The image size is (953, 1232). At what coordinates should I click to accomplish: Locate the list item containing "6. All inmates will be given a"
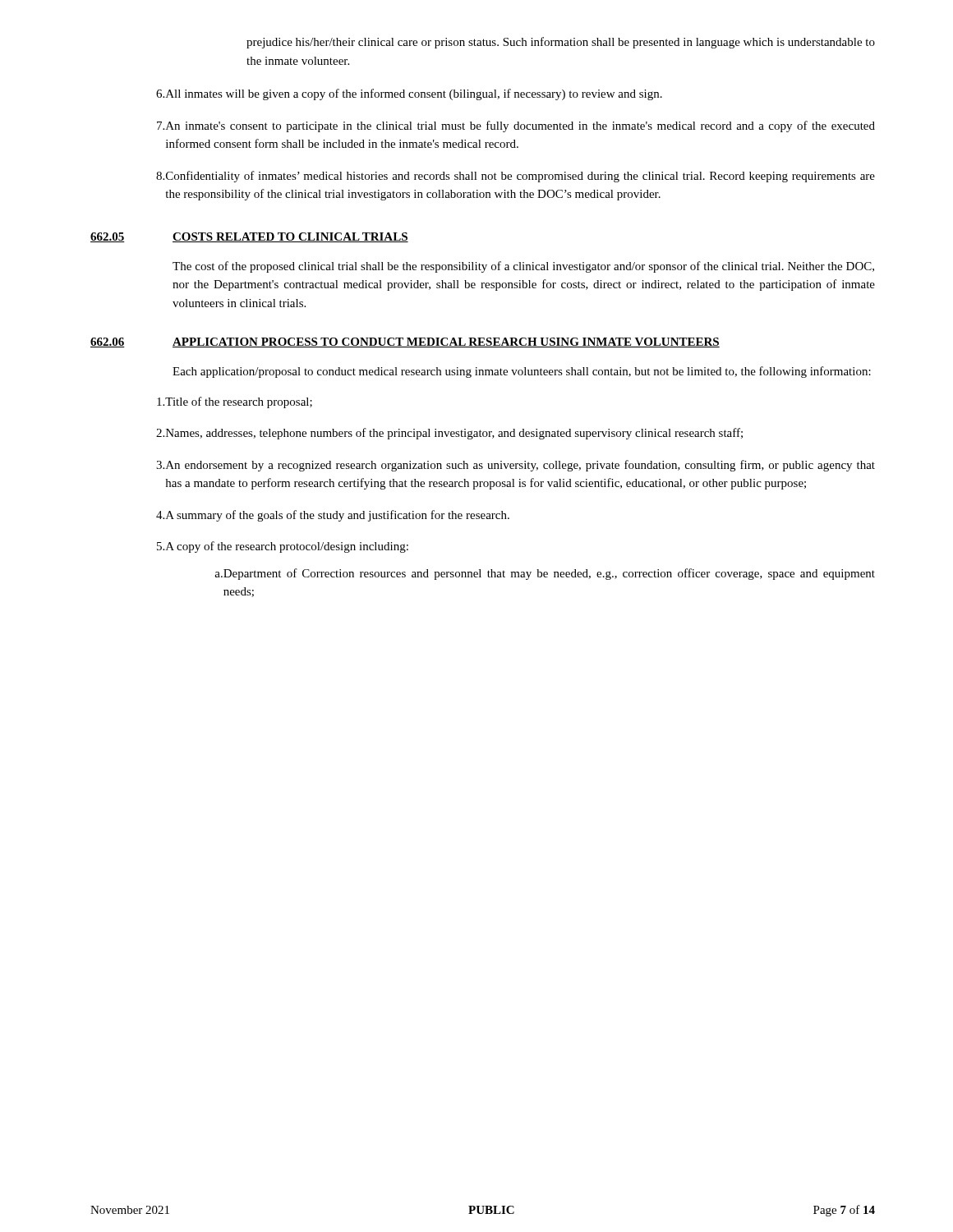[x=483, y=94]
